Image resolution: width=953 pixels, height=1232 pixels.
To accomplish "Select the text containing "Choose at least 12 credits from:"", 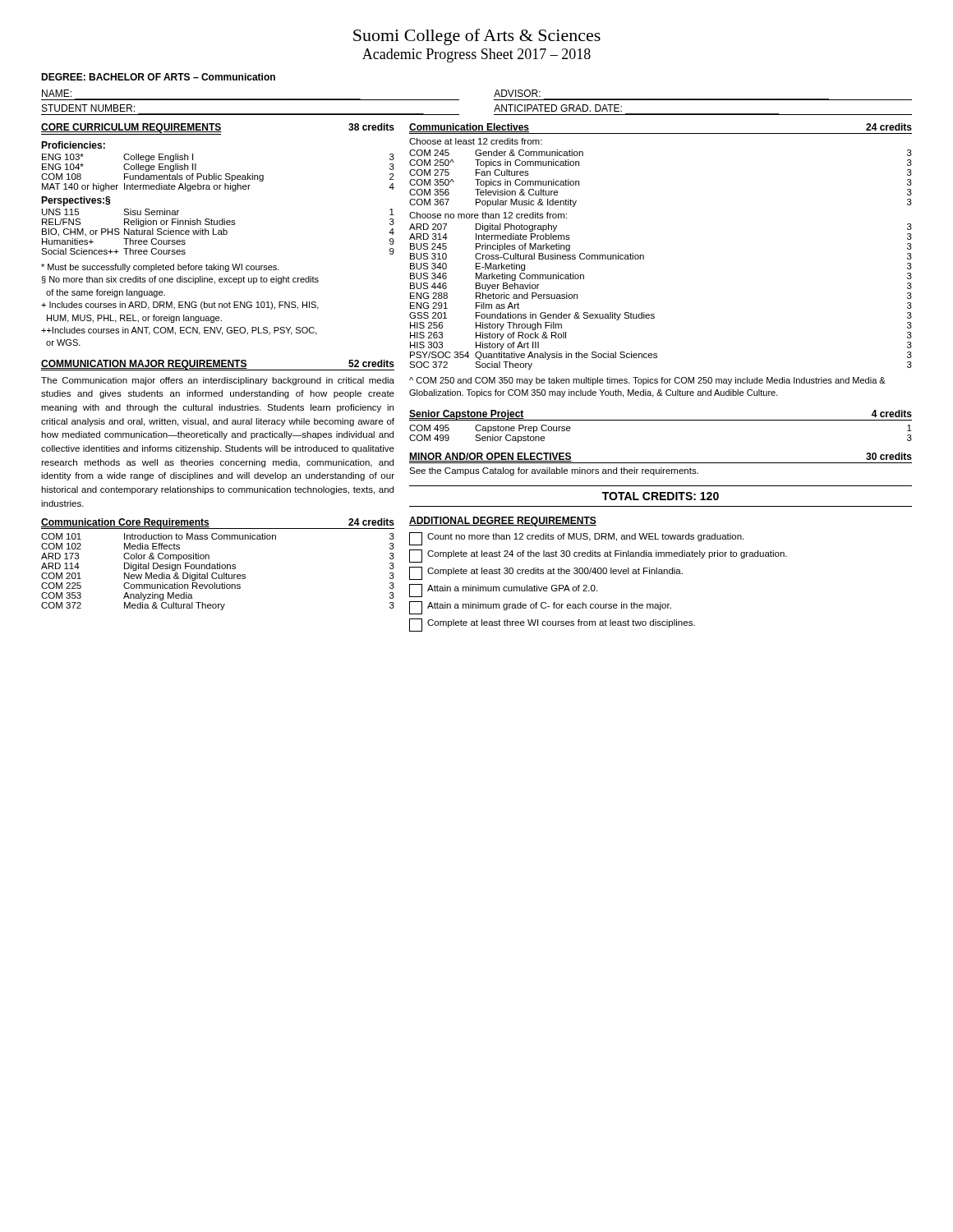I will (x=476, y=141).
